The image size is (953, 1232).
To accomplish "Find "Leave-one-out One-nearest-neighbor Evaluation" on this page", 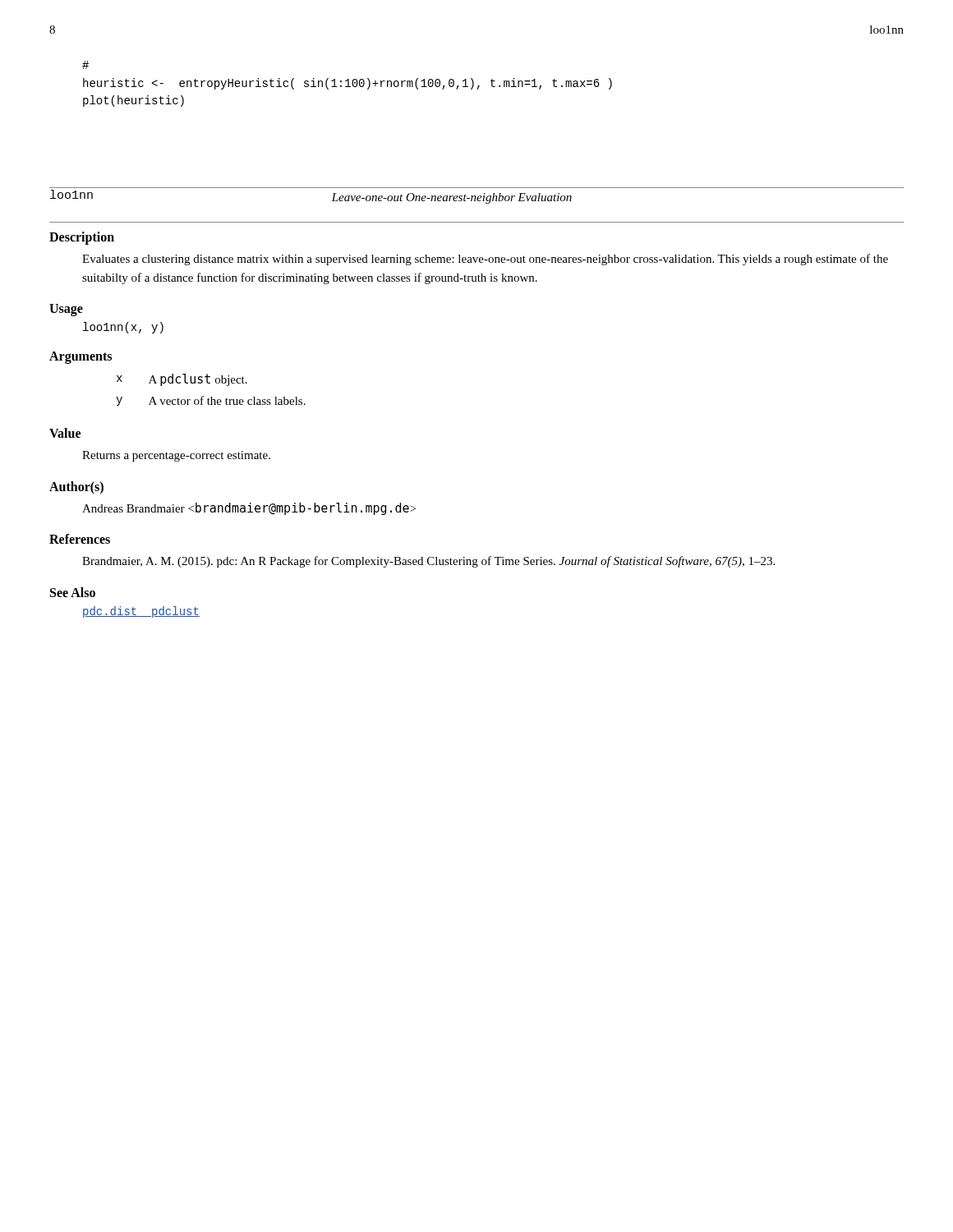I will pos(452,197).
